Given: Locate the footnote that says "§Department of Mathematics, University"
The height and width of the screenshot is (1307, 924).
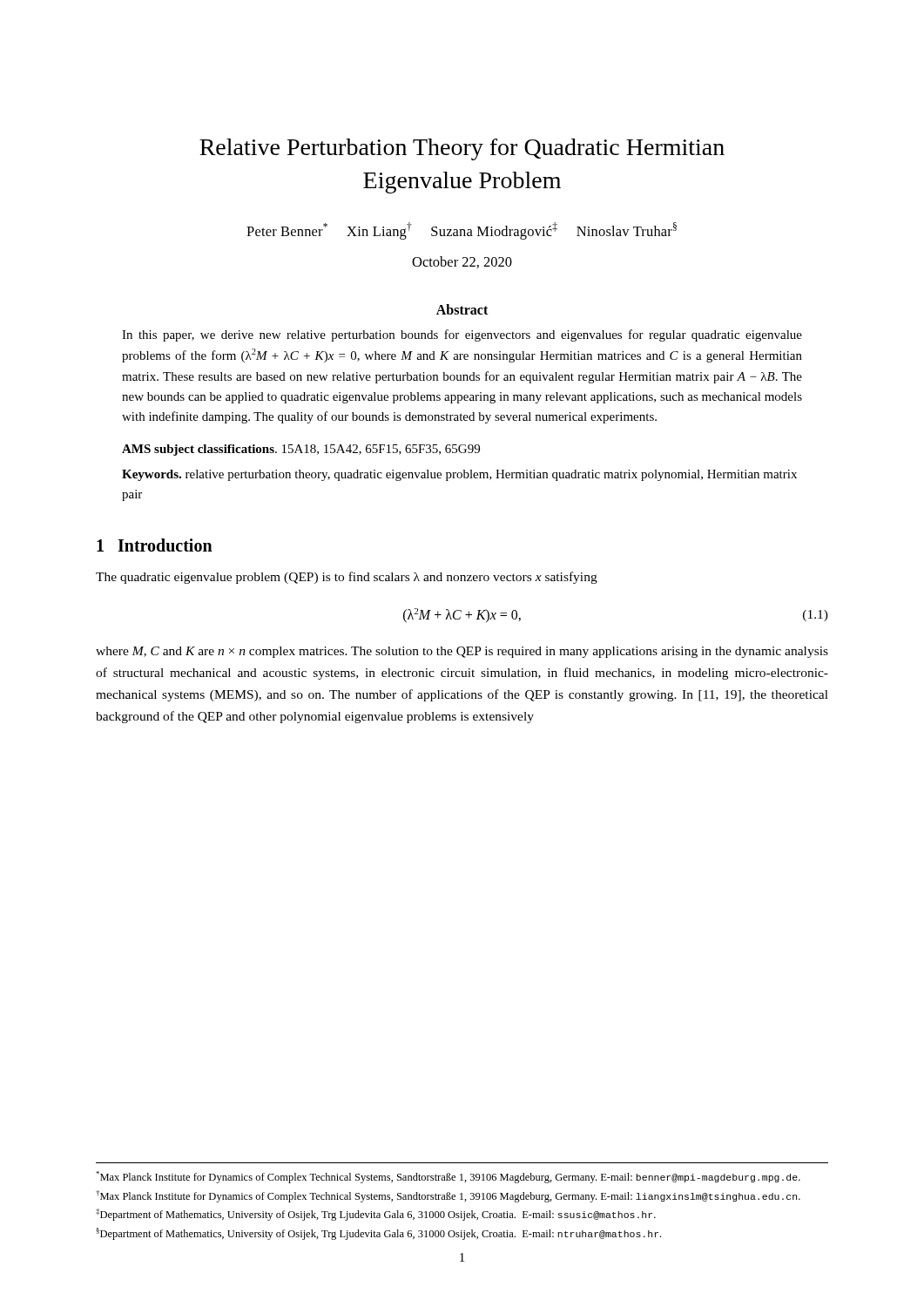Looking at the screenshot, I should (379, 1233).
